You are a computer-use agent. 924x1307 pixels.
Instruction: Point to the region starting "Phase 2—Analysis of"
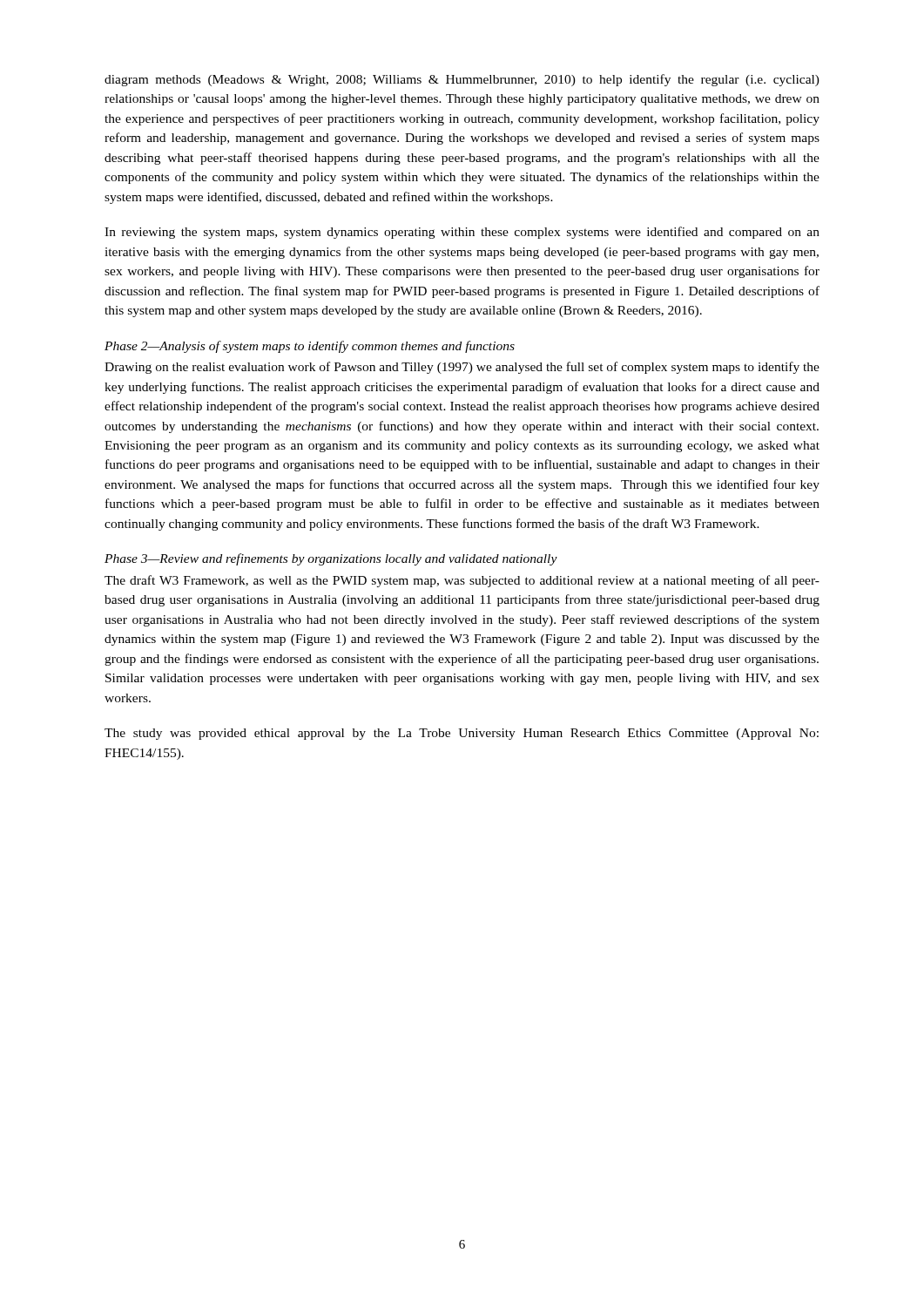pyautogui.click(x=310, y=345)
